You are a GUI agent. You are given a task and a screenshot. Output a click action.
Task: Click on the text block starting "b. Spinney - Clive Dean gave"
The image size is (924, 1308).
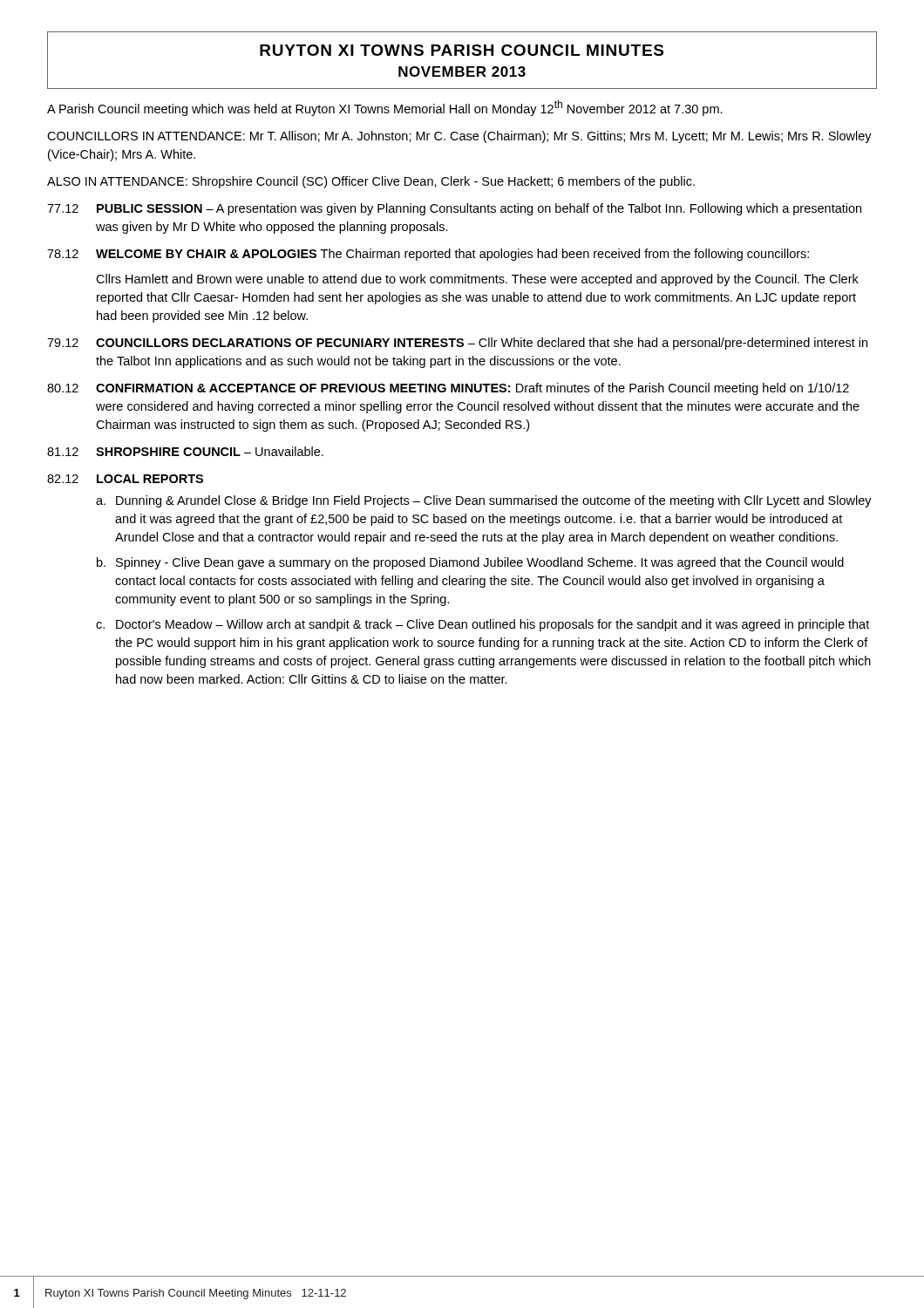[x=486, y=581]
